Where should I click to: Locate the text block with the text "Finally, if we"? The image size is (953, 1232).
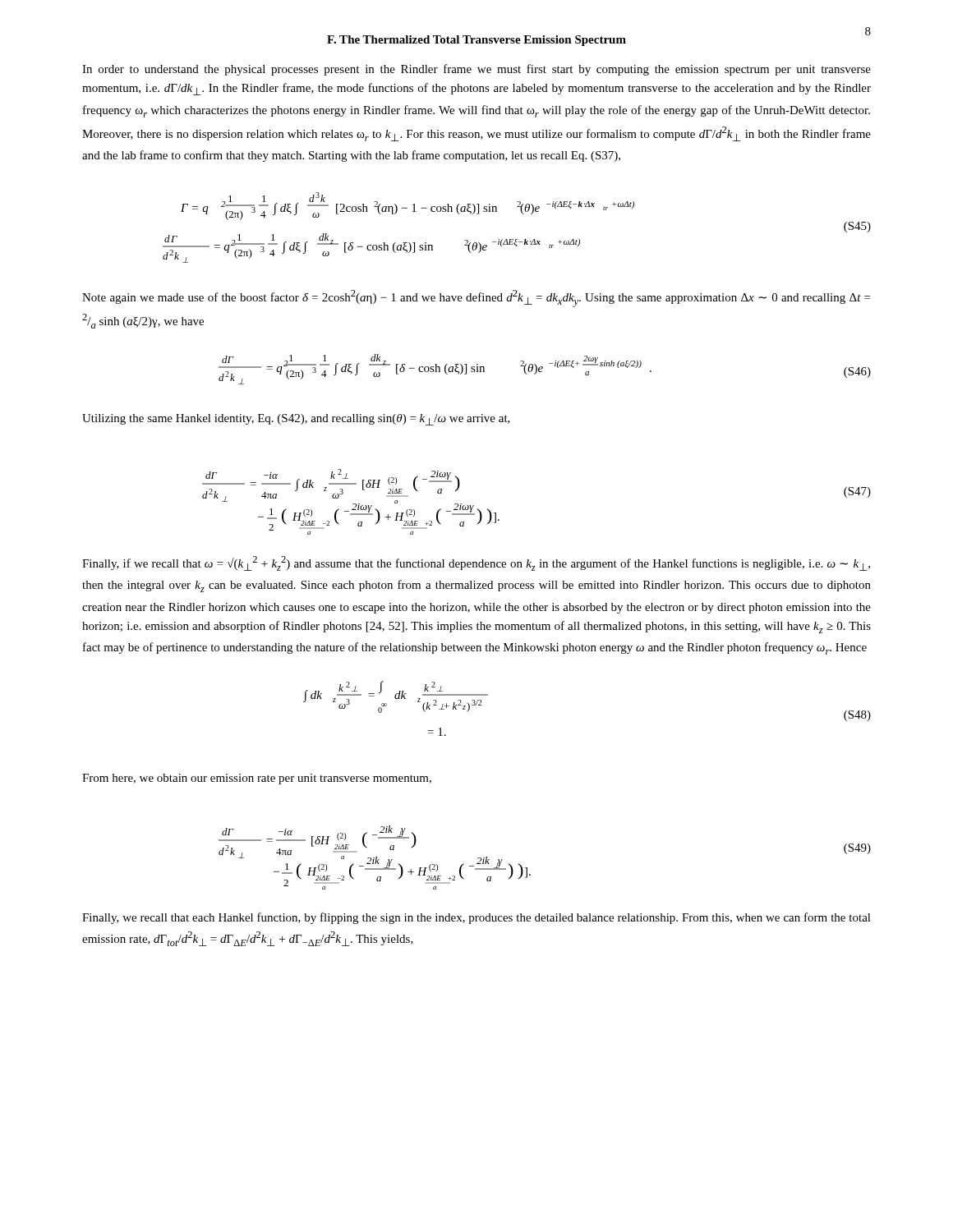476,605
